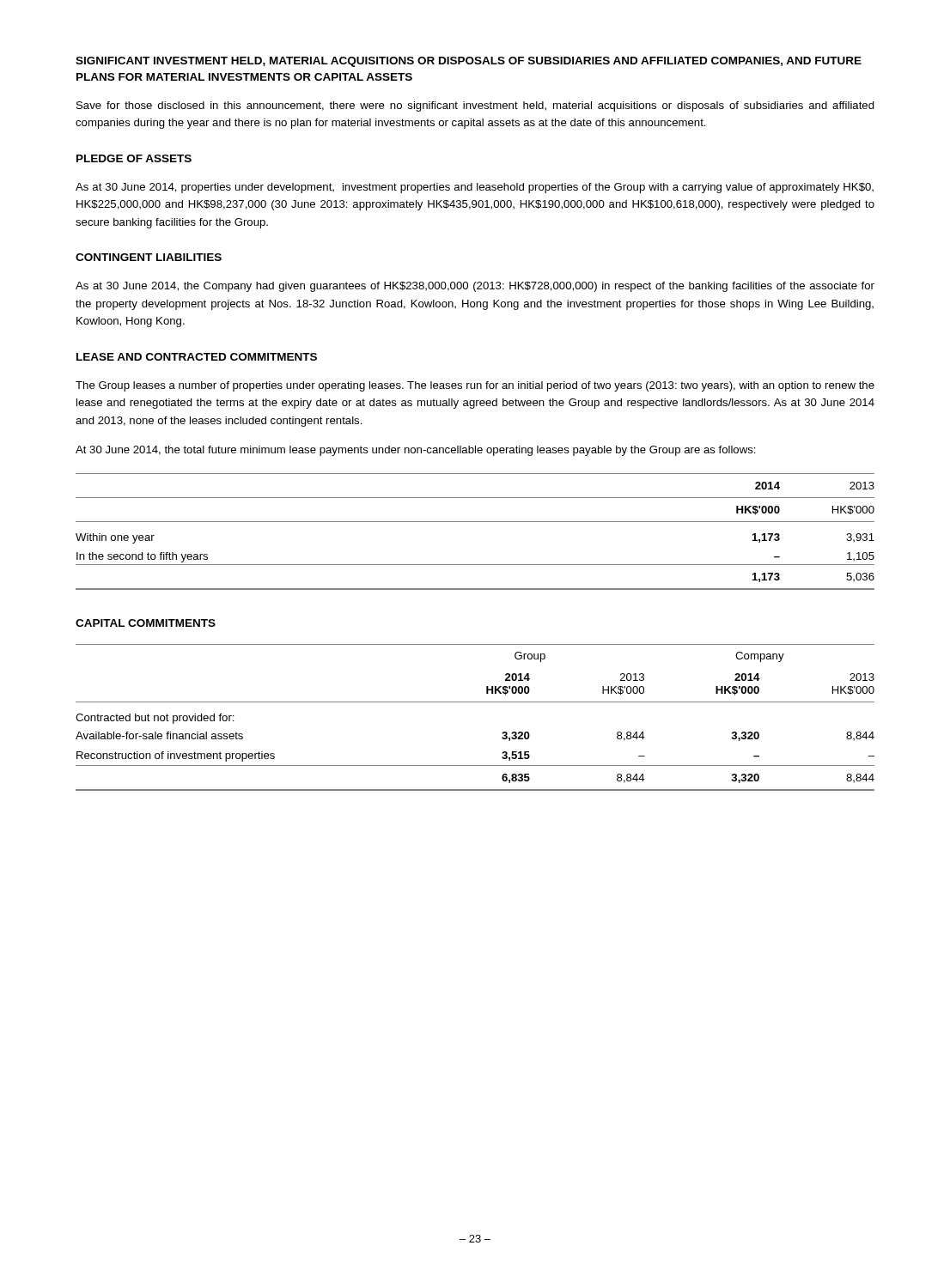This screenshot has height=1288, width=950.
Task: Where is the passage that starts "As at 30 June 2014, the"?
Action: (475, 304)
